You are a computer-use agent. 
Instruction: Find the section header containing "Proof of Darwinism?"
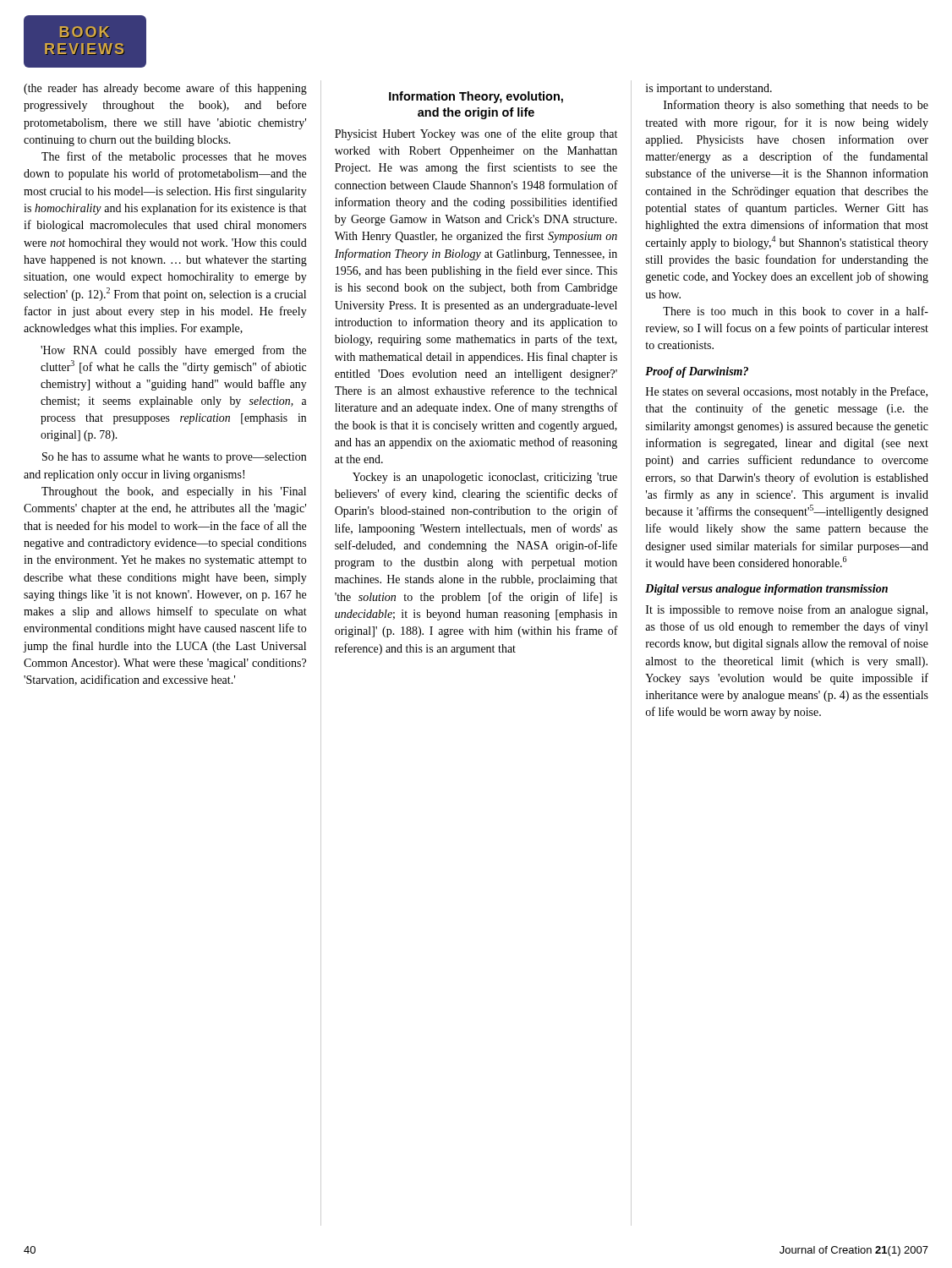[697, 371]
